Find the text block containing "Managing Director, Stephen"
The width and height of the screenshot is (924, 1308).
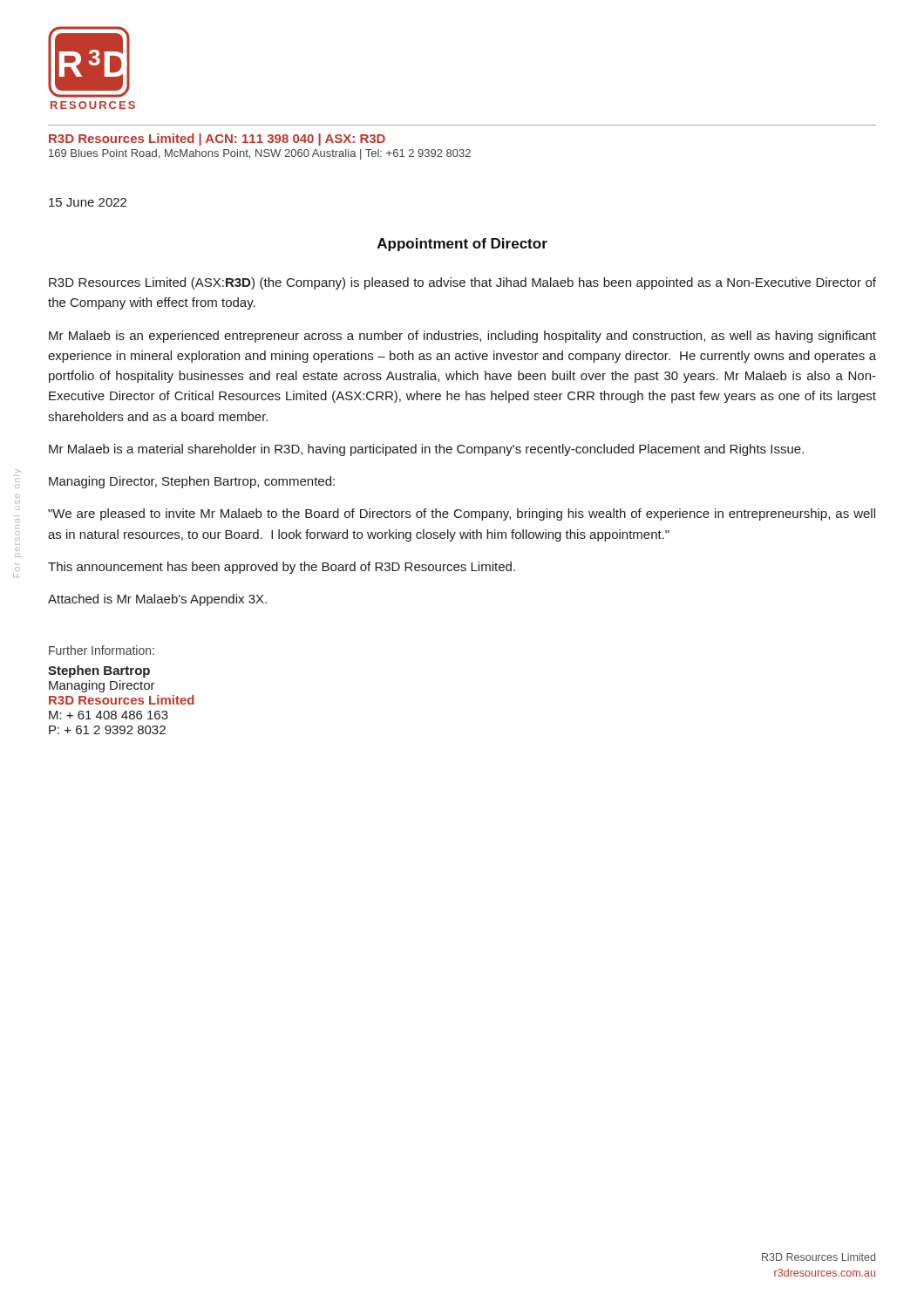click(192, 481)
